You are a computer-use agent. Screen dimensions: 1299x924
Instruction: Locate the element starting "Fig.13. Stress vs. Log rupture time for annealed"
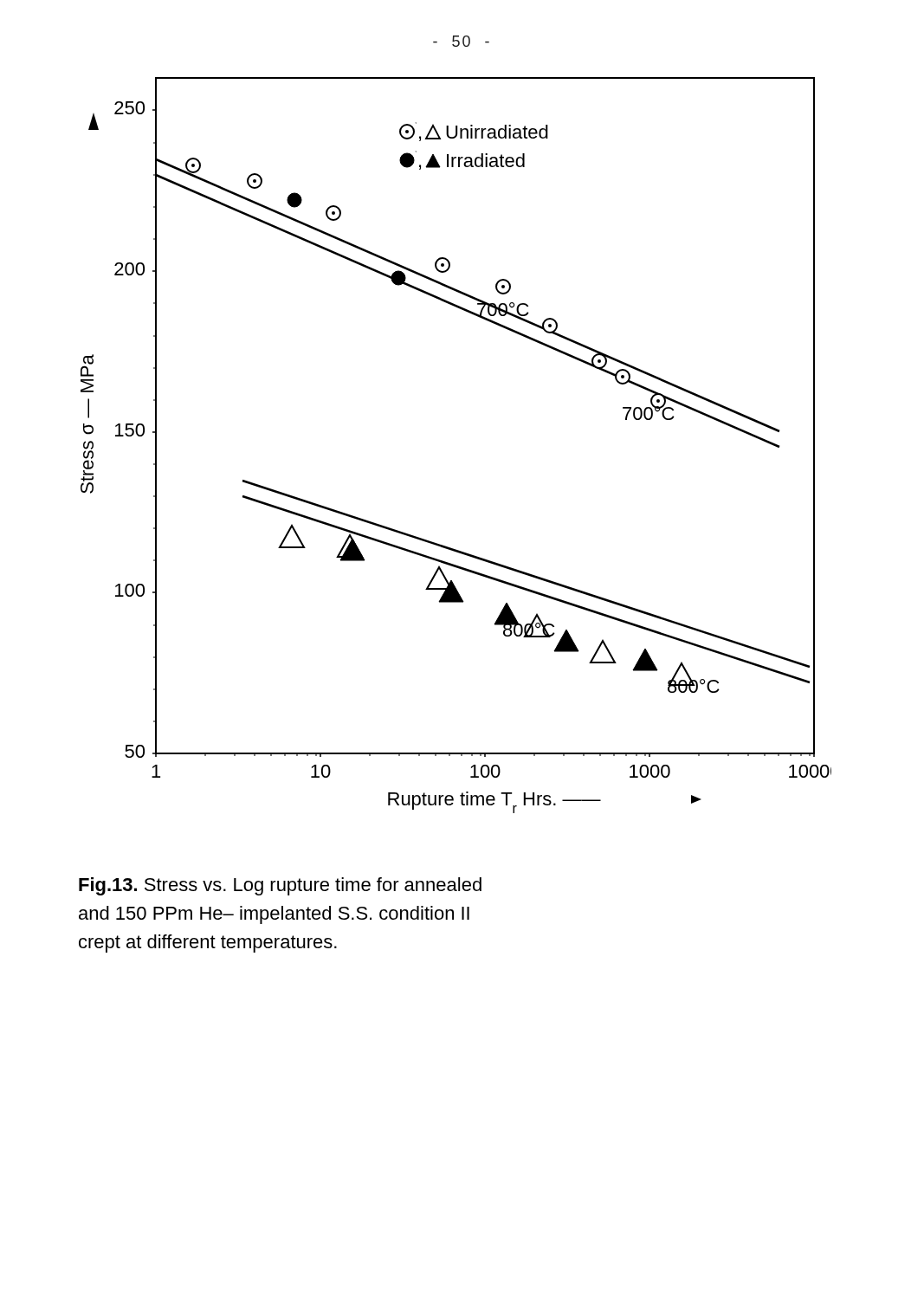[x=433, y=913]
